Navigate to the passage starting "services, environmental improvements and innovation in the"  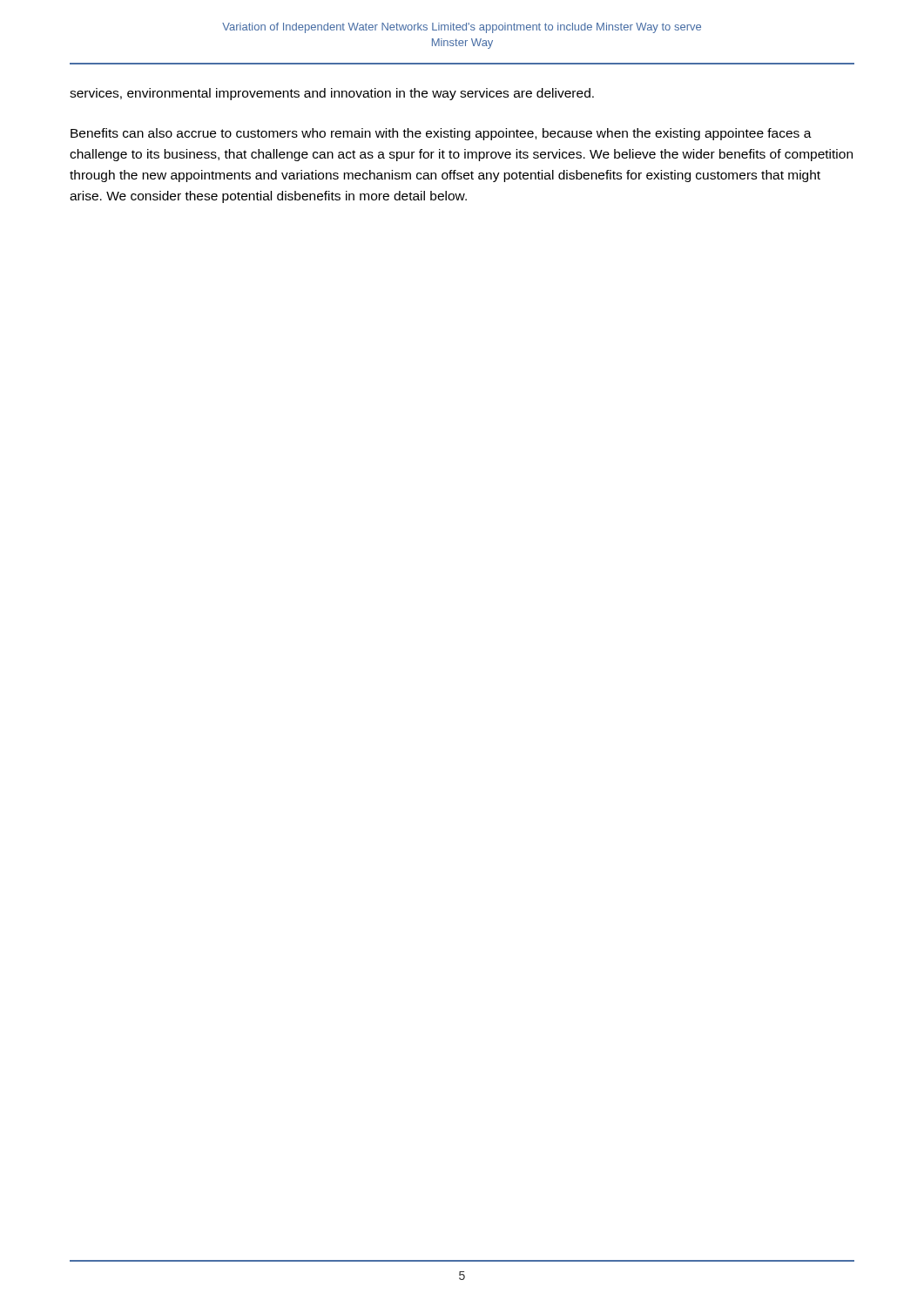pyautogui.click(x=332, y=93)
